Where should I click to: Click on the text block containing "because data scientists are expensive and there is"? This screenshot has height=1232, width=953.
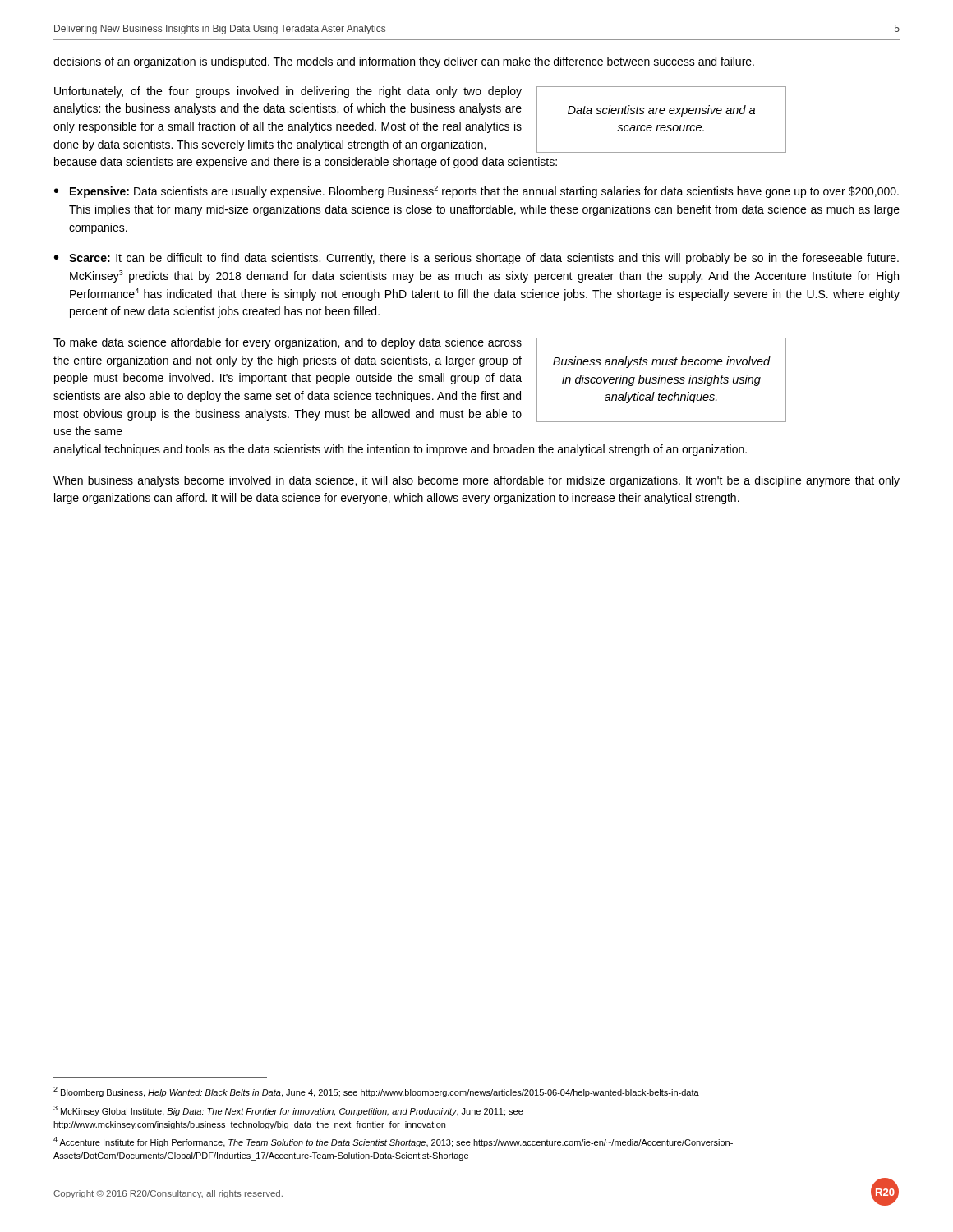tap(306, 162)
